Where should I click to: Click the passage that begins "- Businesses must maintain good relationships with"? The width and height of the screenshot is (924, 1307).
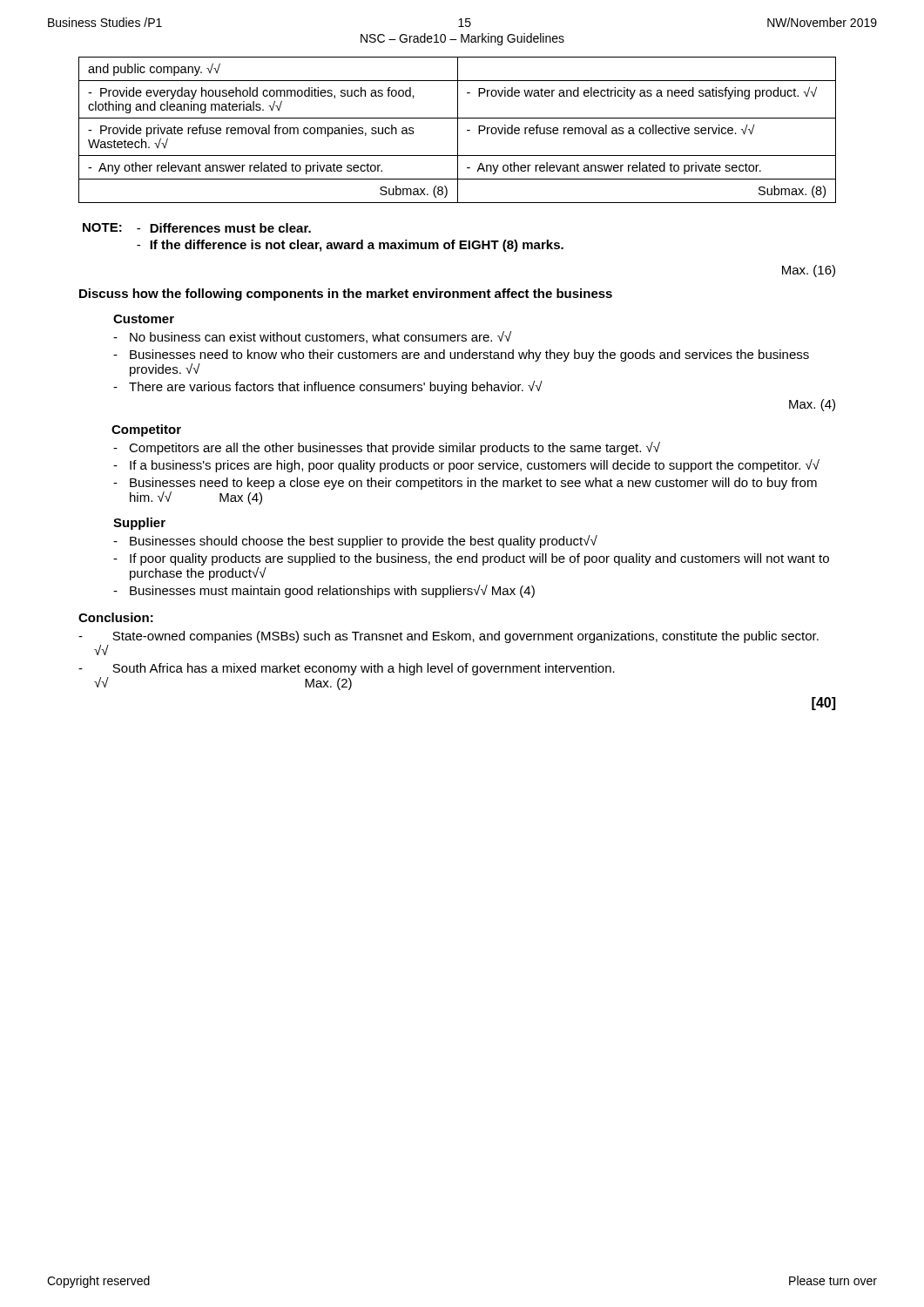point(475,590)
